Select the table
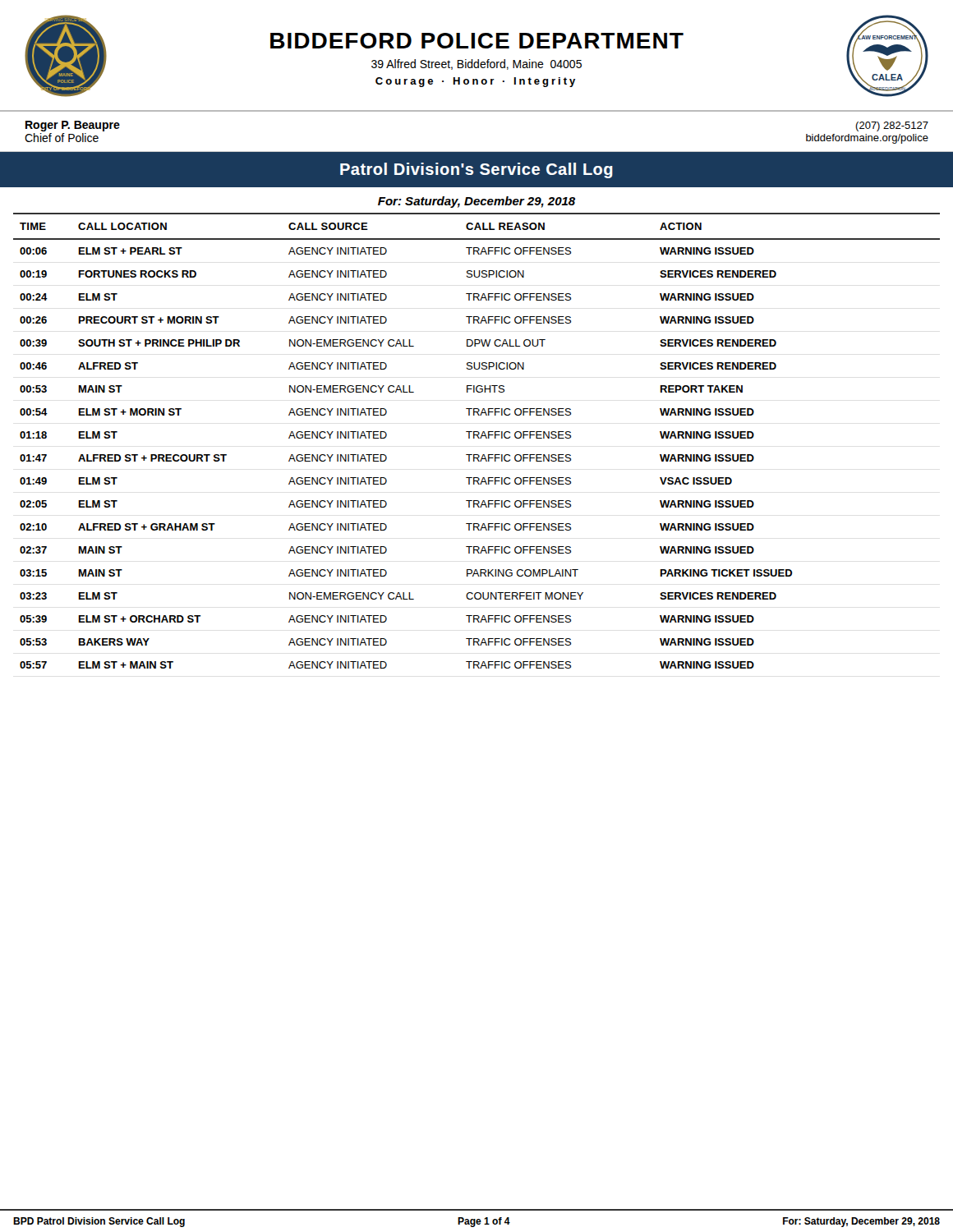Image resolution: width=953 pixels, height=1232 pixels. click(x=476, y=445)
